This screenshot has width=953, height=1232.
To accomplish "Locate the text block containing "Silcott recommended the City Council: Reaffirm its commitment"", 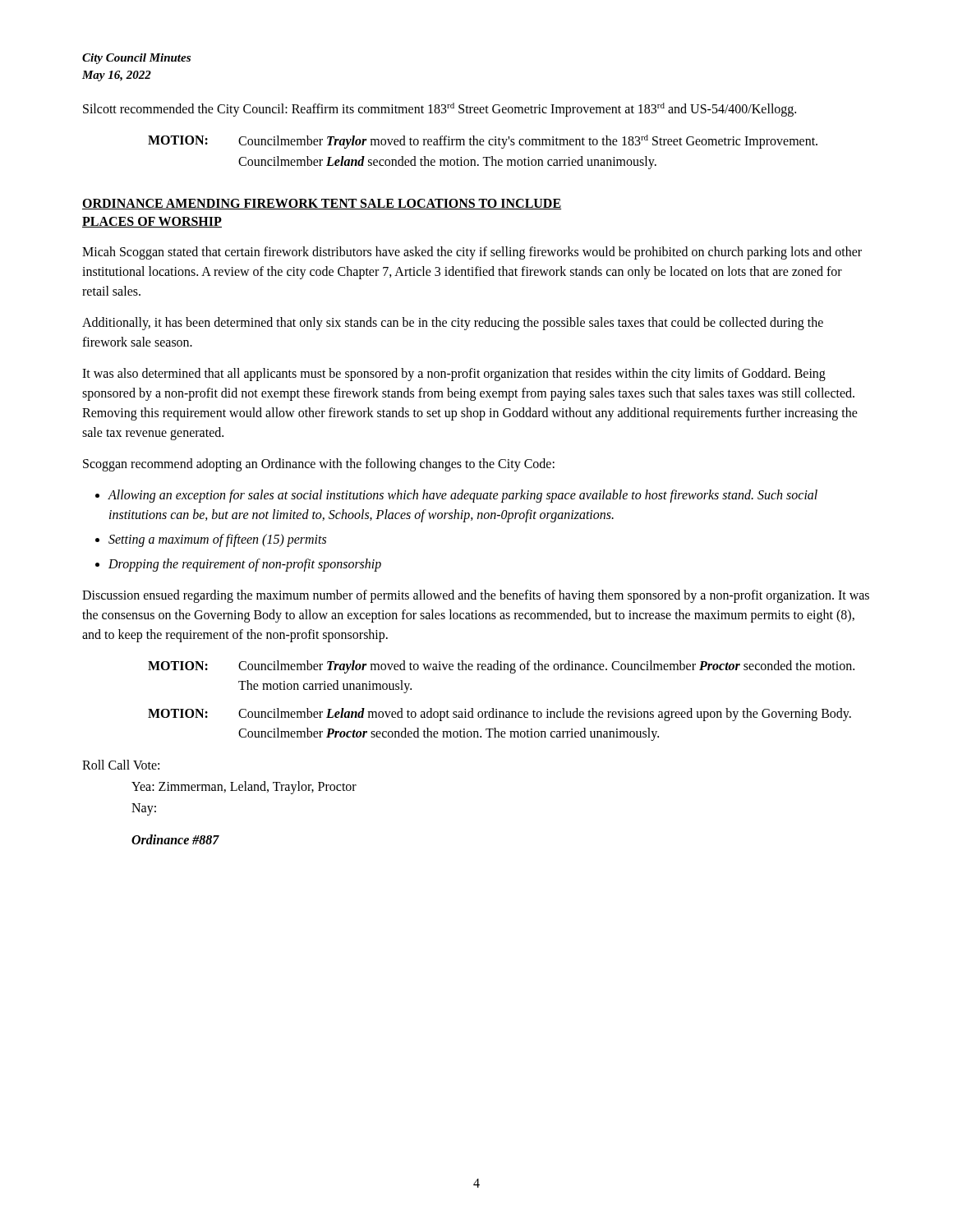I will 440,108.
